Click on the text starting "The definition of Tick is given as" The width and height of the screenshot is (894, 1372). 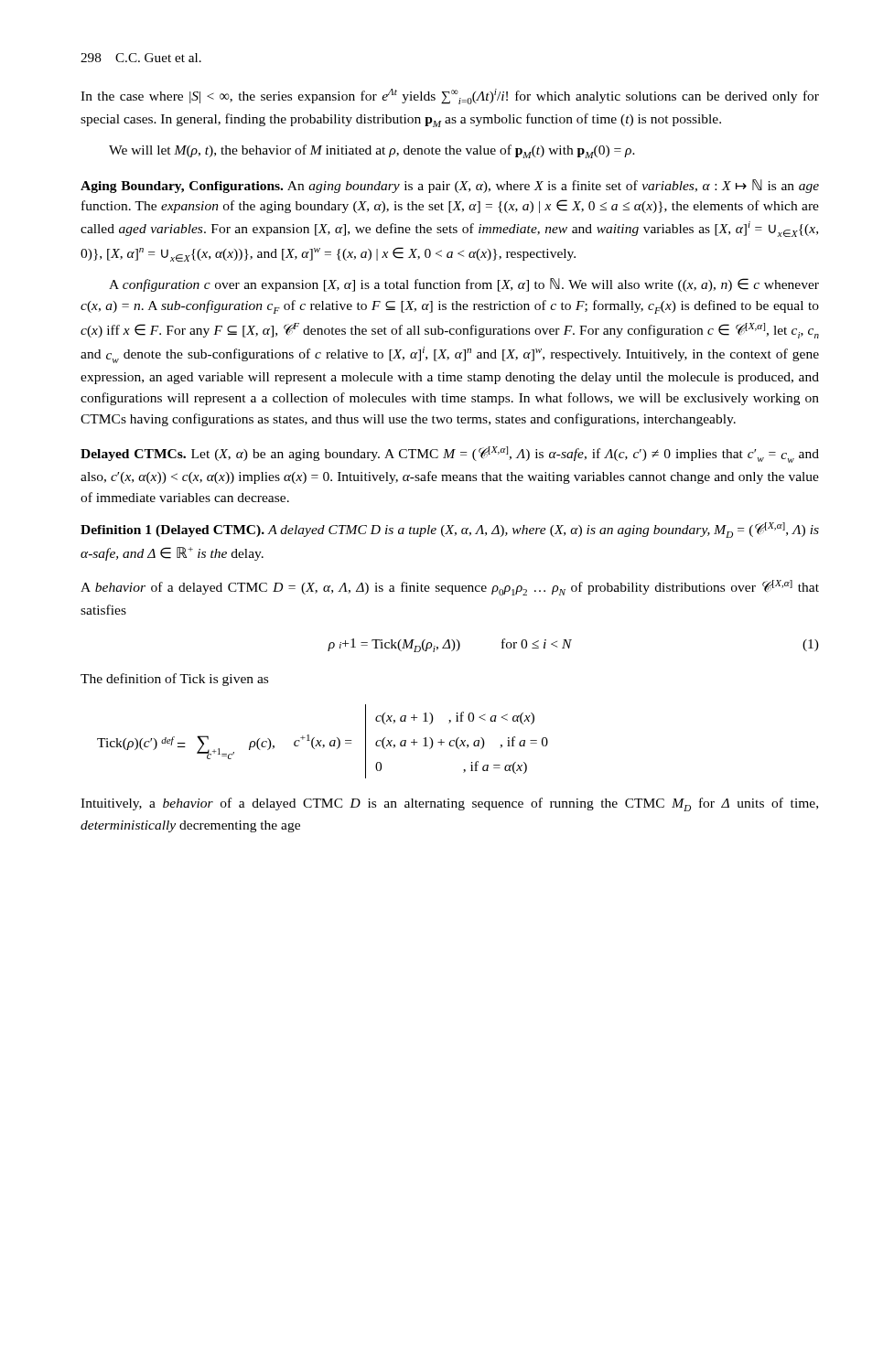coord(175,678)
